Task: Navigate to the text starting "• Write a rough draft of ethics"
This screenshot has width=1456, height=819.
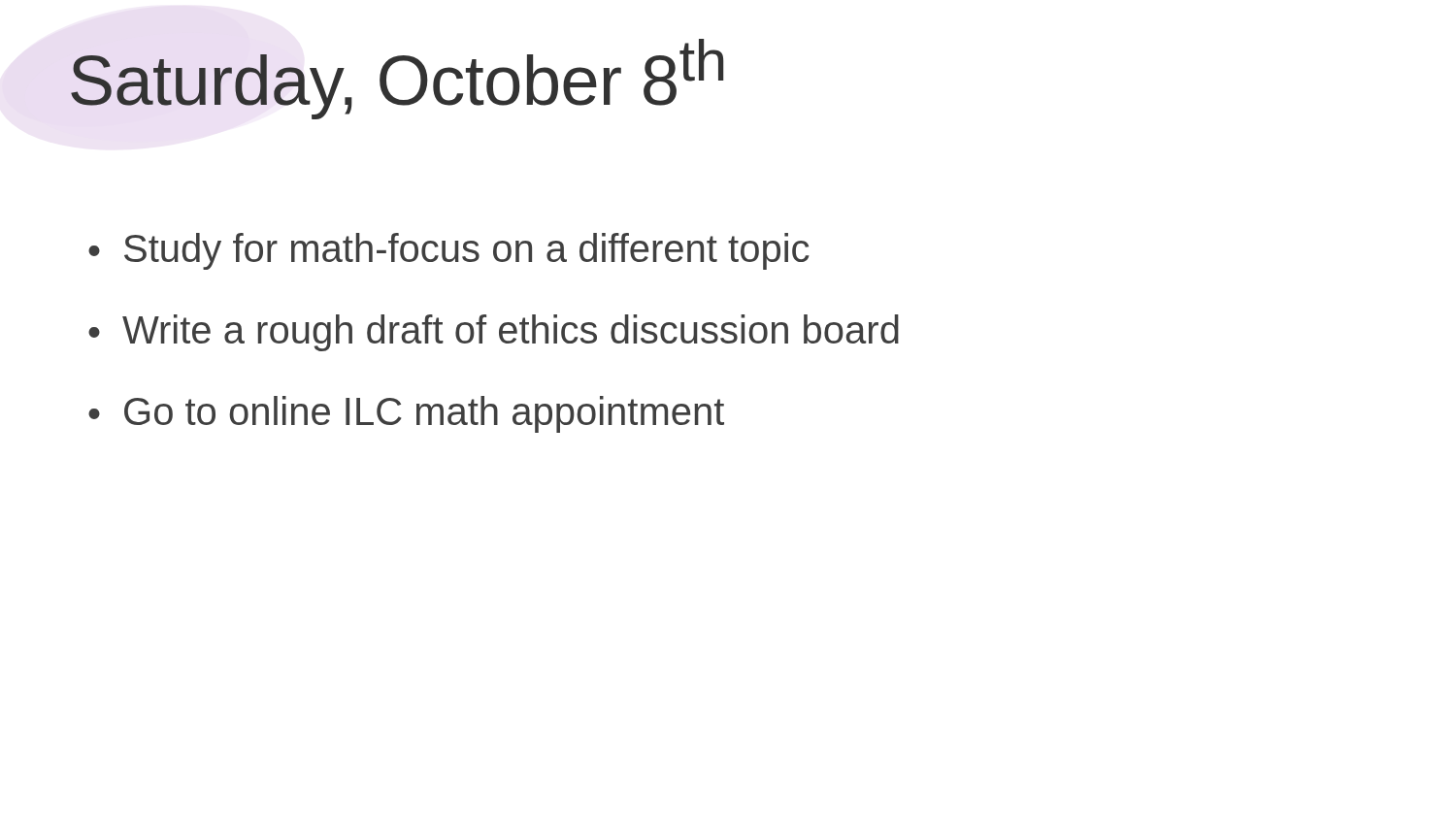Action: coord(494,331)
